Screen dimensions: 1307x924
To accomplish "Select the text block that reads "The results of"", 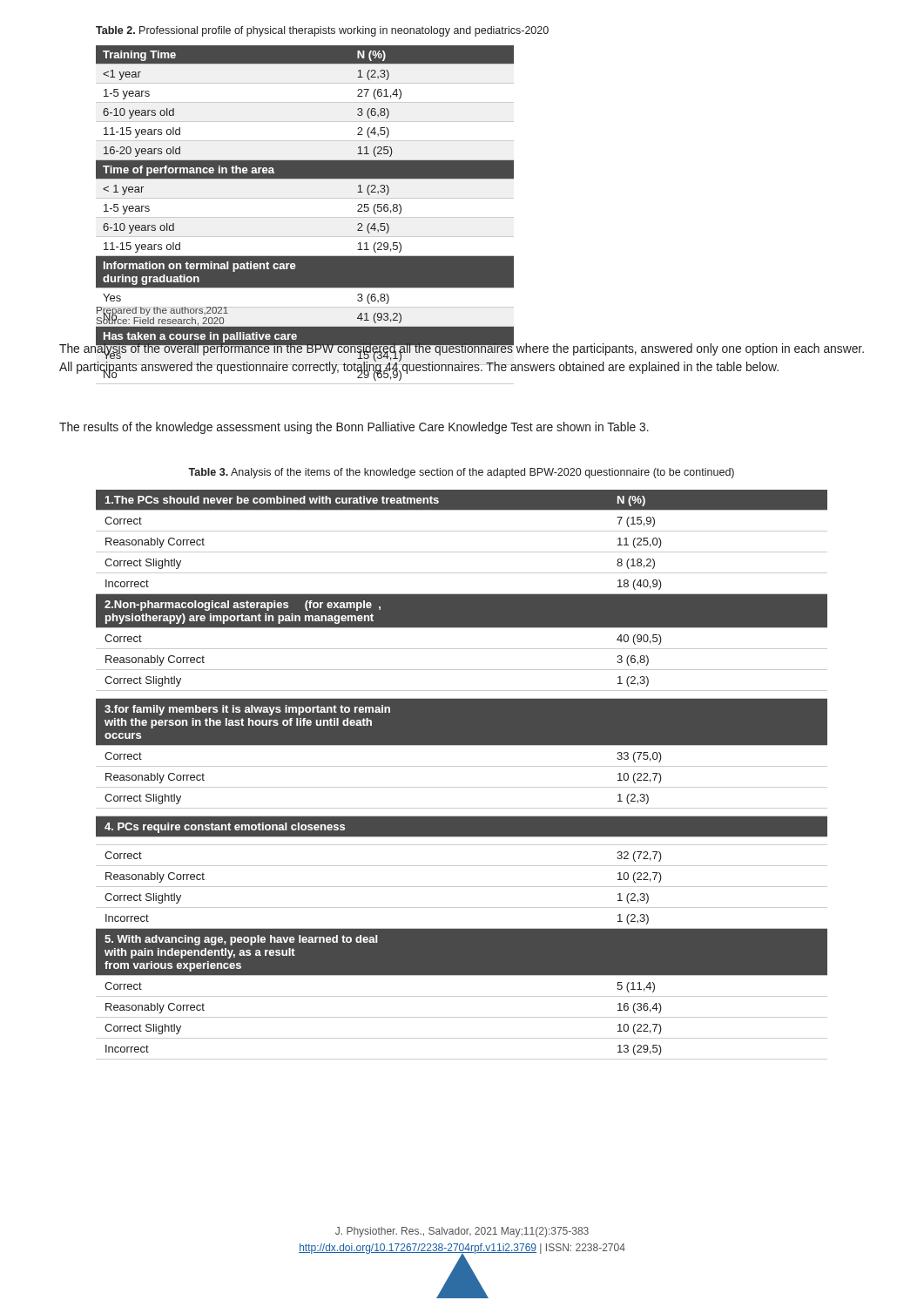I will click(354, 427).
